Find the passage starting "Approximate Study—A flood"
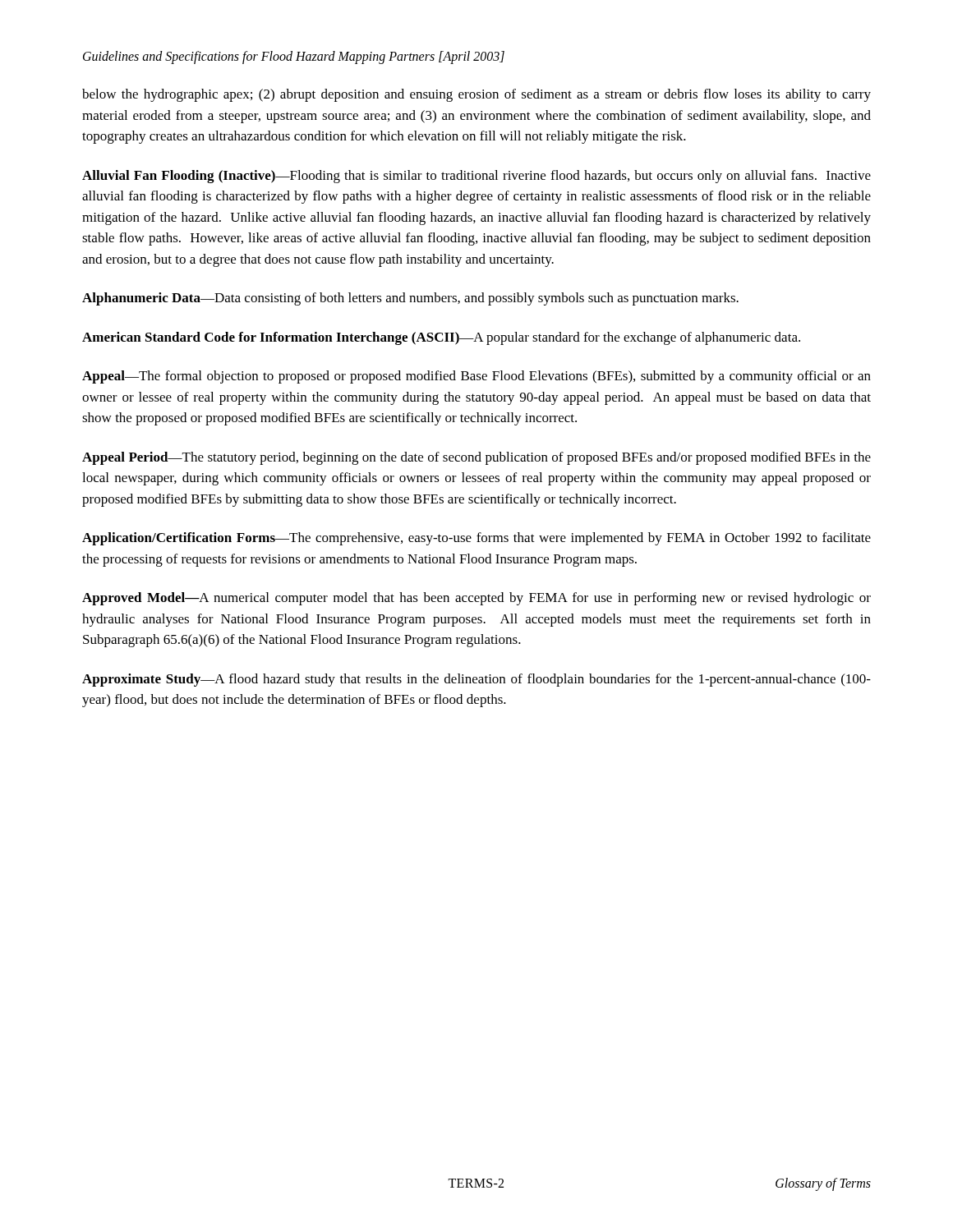 (476, 689)
